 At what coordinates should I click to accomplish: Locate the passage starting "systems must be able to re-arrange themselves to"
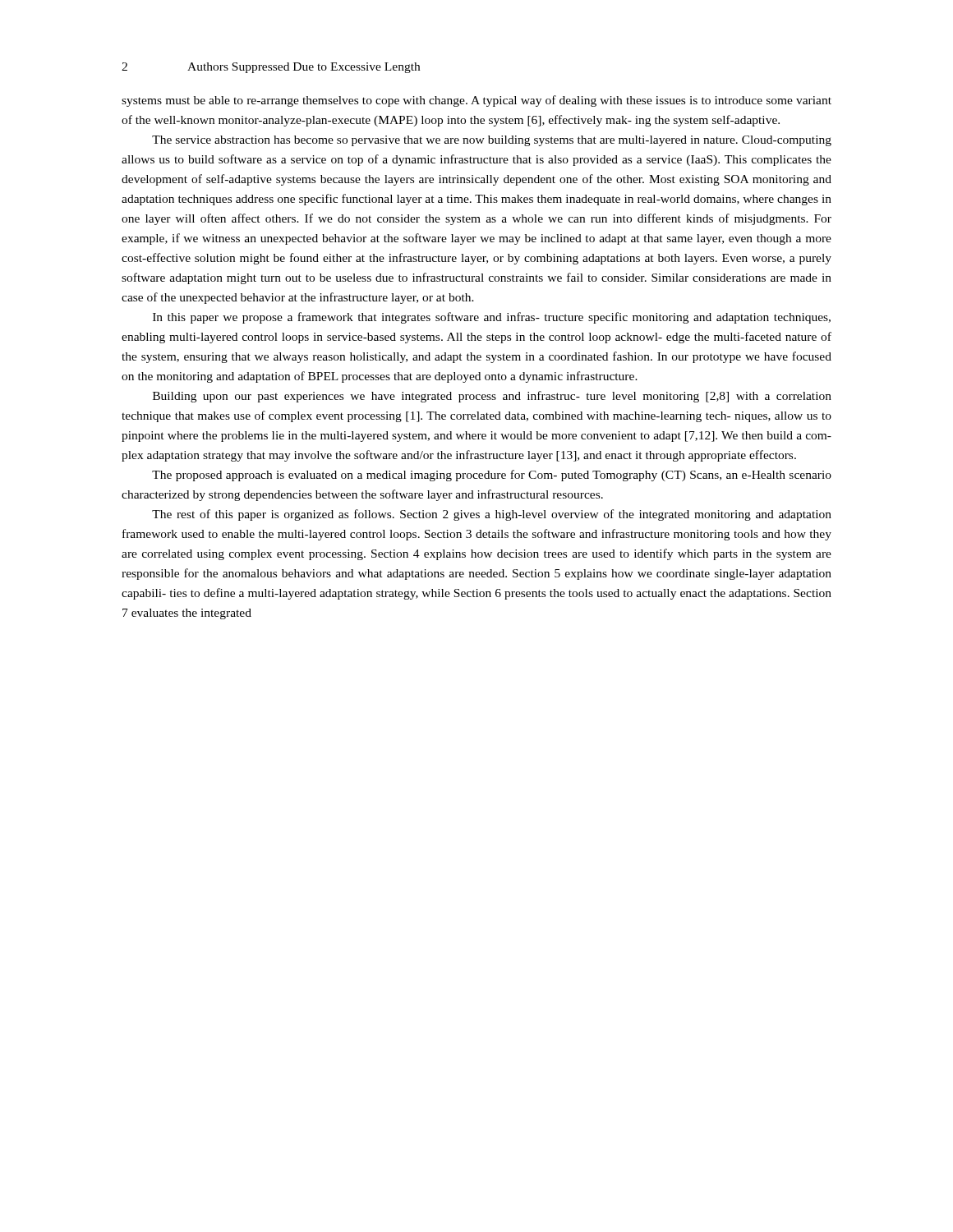point(476,110)
